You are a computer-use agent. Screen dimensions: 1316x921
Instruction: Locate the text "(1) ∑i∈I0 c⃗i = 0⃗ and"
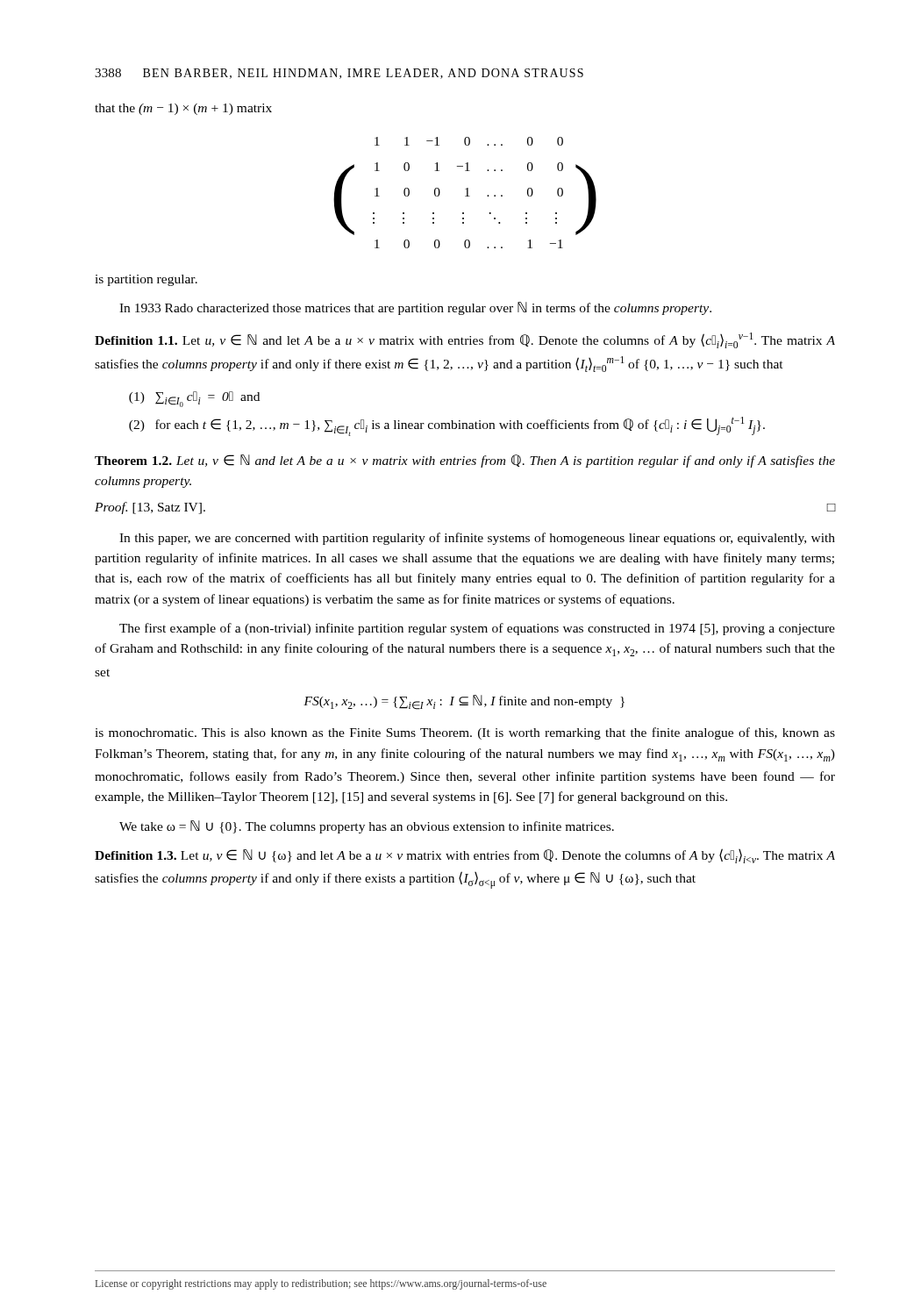pos(194,399)
